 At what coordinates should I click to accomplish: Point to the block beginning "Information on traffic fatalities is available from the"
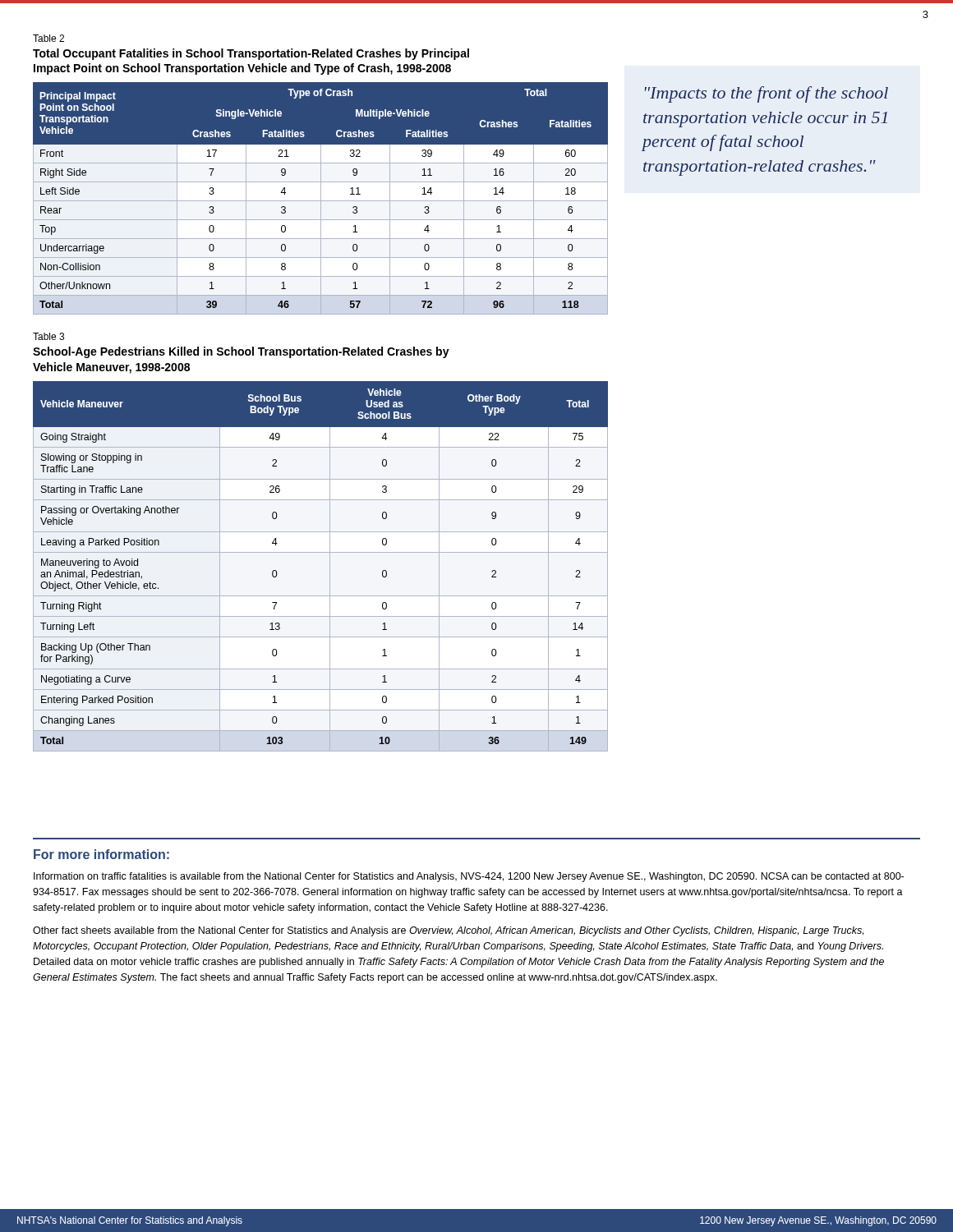pyautogui.click(x=469, y=892)
